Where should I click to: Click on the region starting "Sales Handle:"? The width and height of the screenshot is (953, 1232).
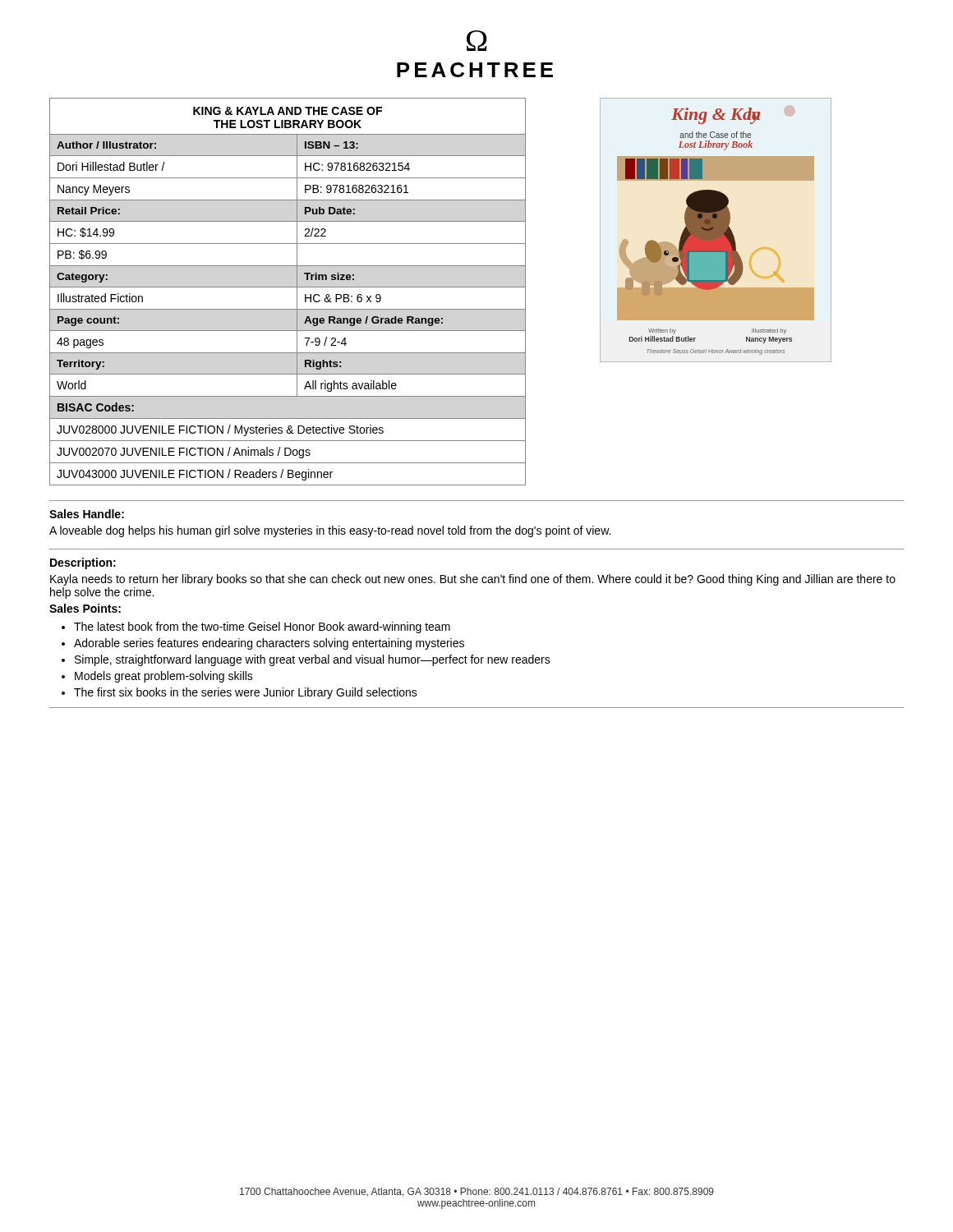pos(87,514)
